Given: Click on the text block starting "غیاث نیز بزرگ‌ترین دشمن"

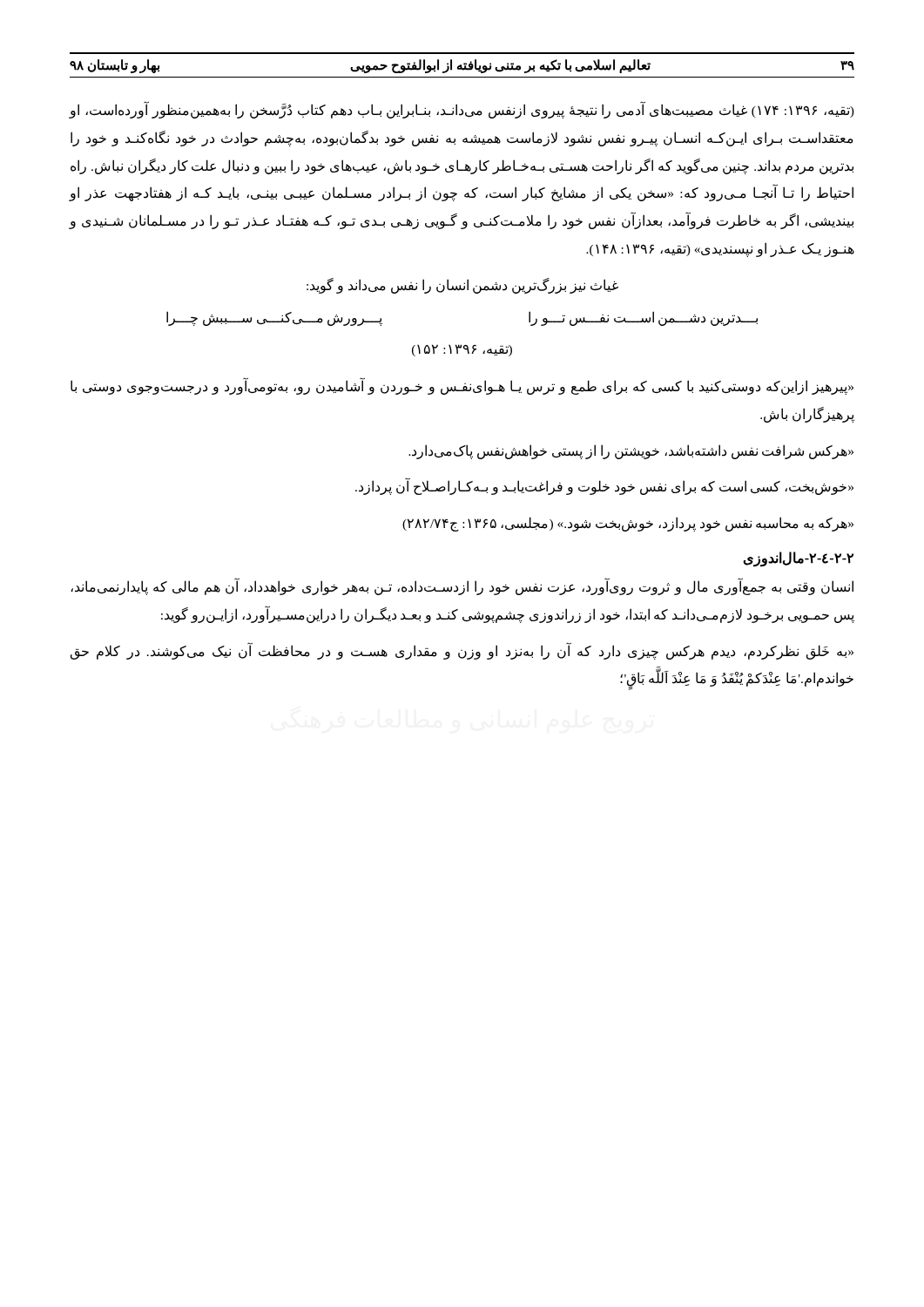Looking at the screenshot, I should click(462, 285).
